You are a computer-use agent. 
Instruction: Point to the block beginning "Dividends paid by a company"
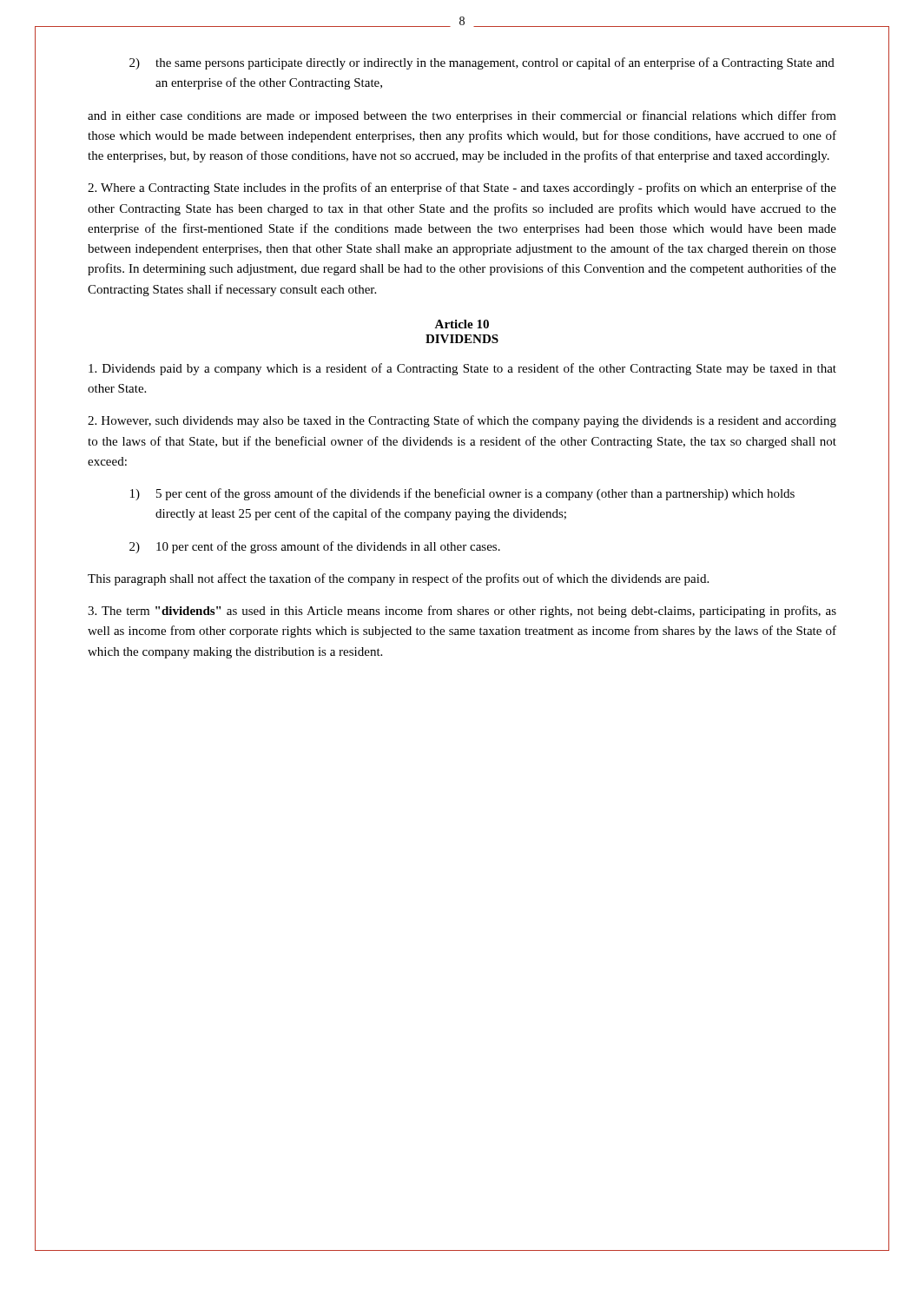[x=462, y=378]
